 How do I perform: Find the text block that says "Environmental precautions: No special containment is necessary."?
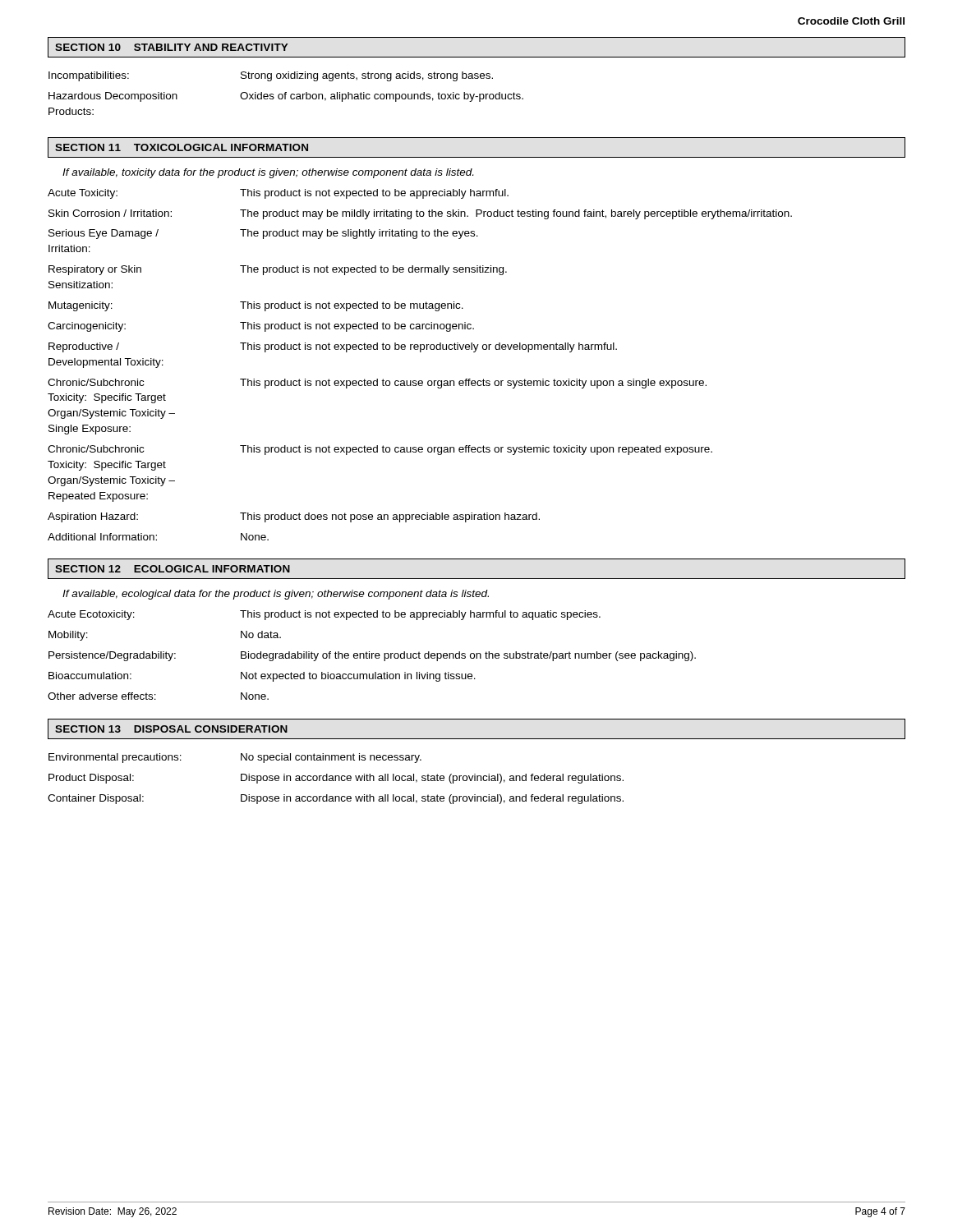point(476,778)
